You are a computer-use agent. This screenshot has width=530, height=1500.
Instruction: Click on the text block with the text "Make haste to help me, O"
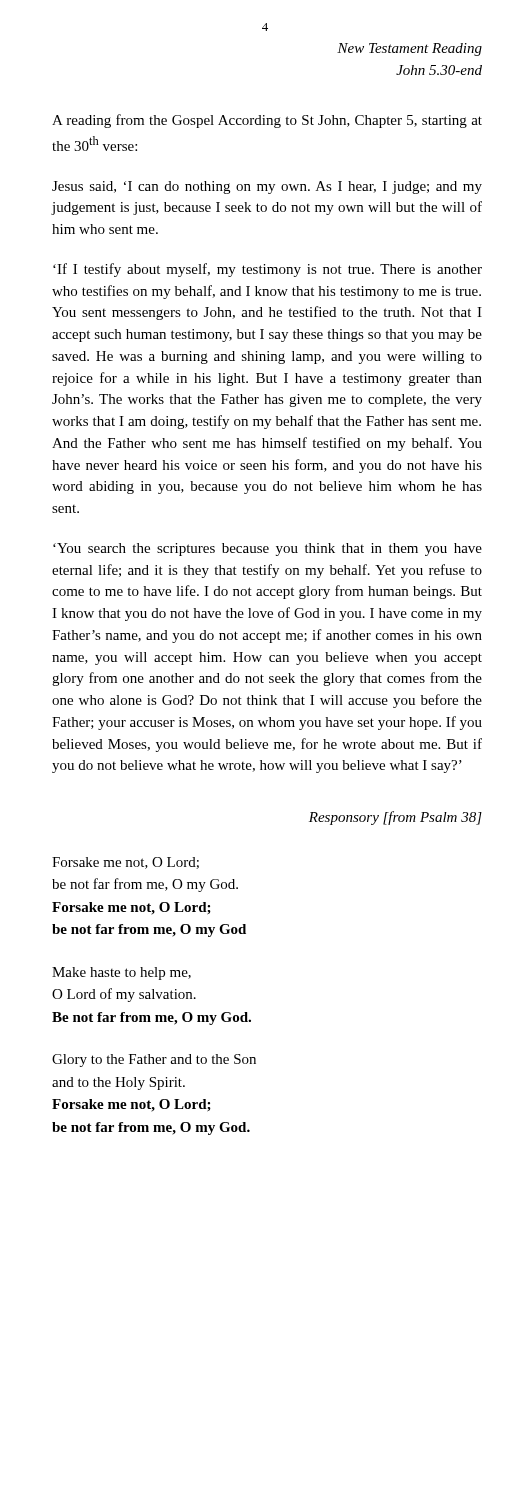[122, 974]
